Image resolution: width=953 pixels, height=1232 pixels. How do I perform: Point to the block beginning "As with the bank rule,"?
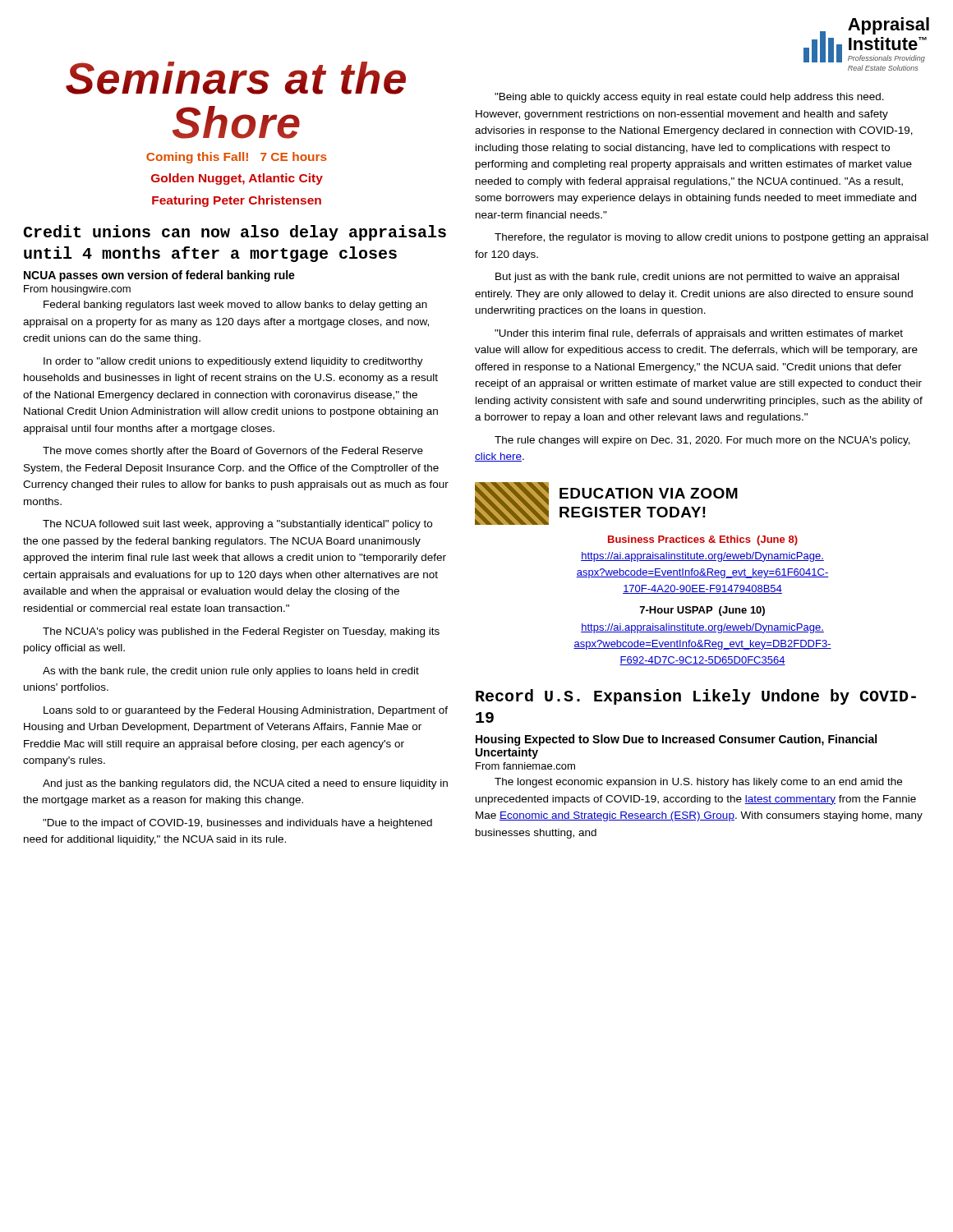(x=221, y=679)
